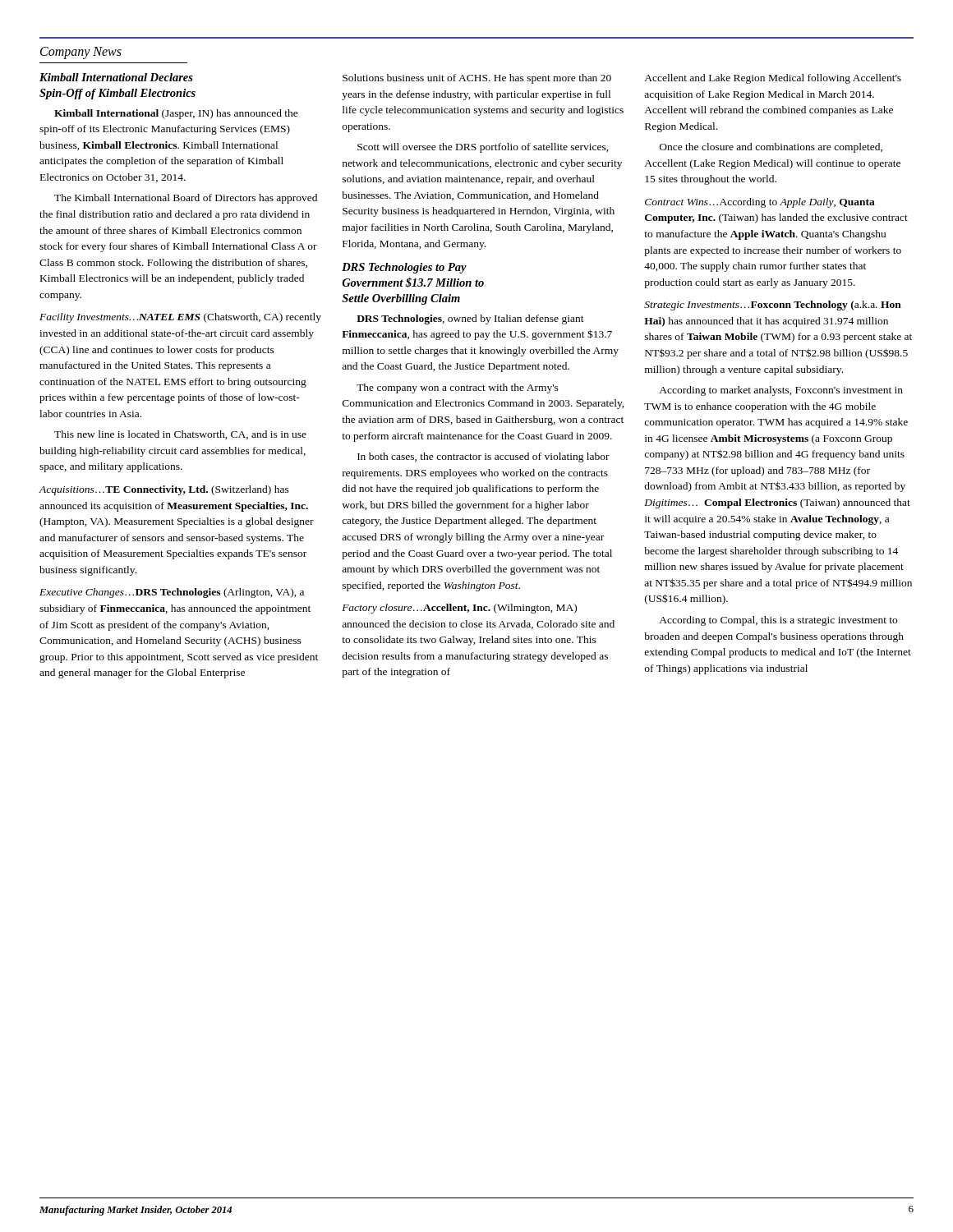Locate the block of text that opens with "Acquisitions…TE Connectivity, Ltd. (Switzerland) has announced its acquisition"
Image resolution: width=953 pixels, height=1232 pixels.
pyautogui.click(x=181, y=530)
